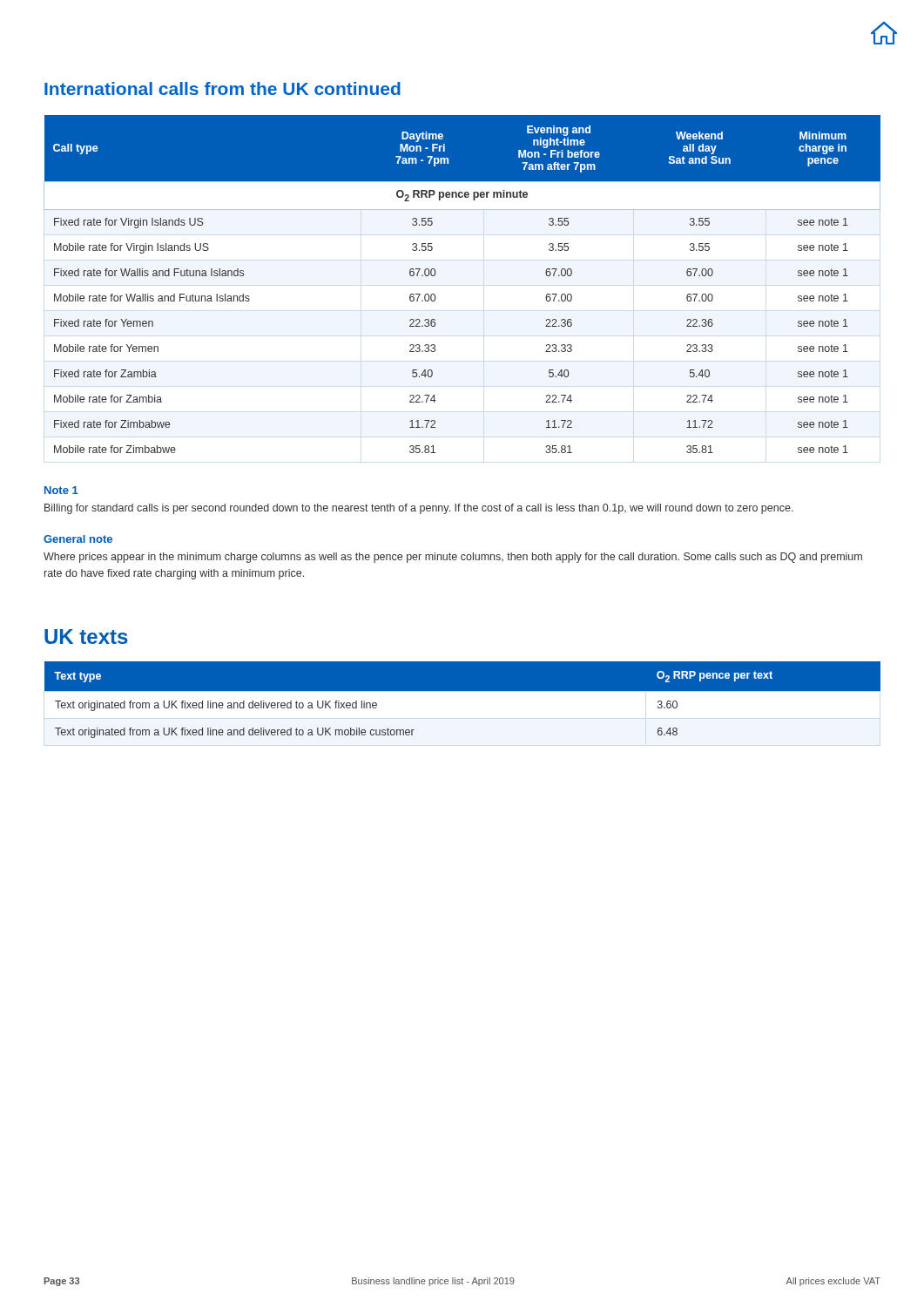Find "International calls from the UK continued" on this page
924x1307 pixels.
point(222,88)
